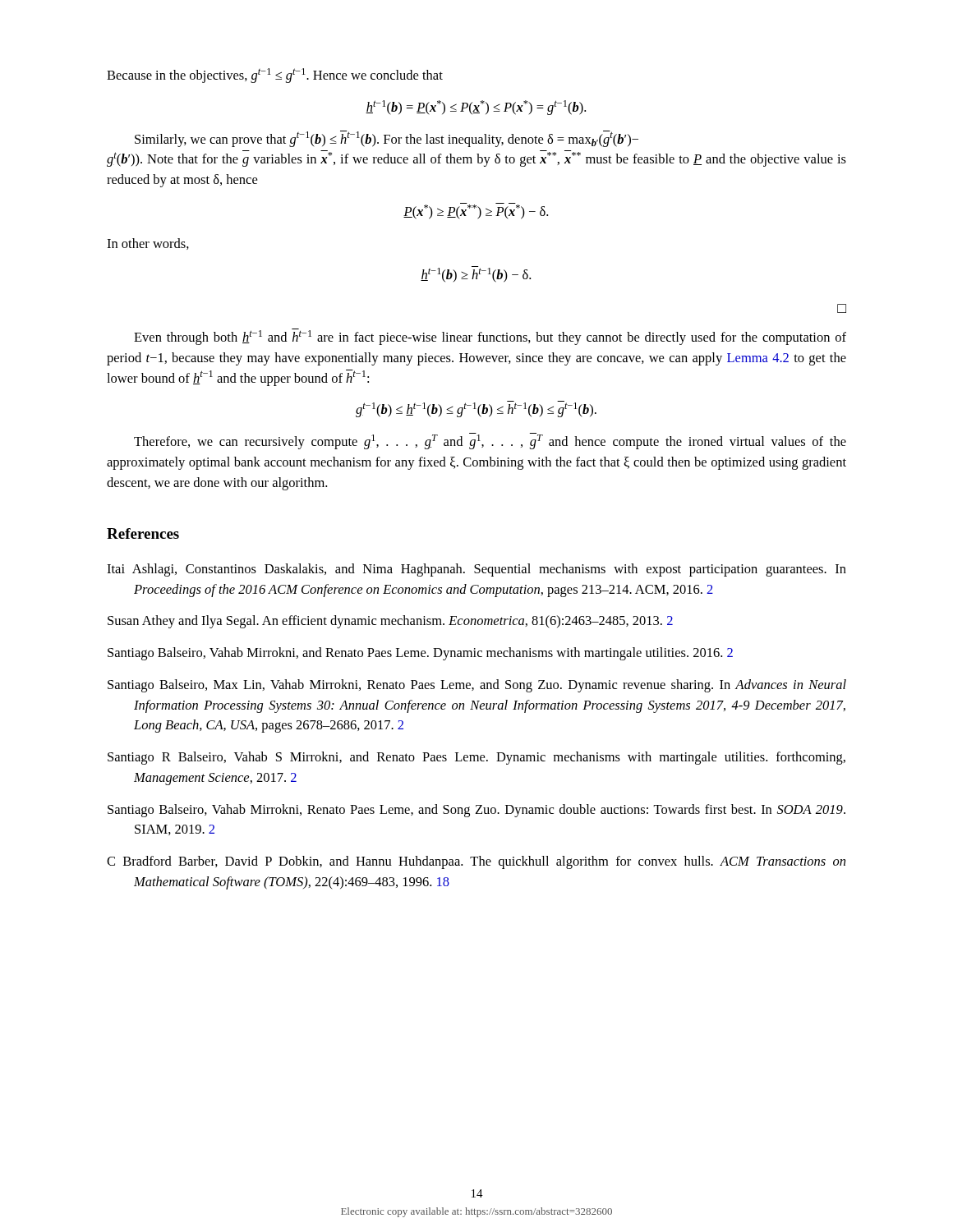Locate the text block that reads "Even through both ht−1"
Viewport: 953px width, 1232px height.
point(476,357)
